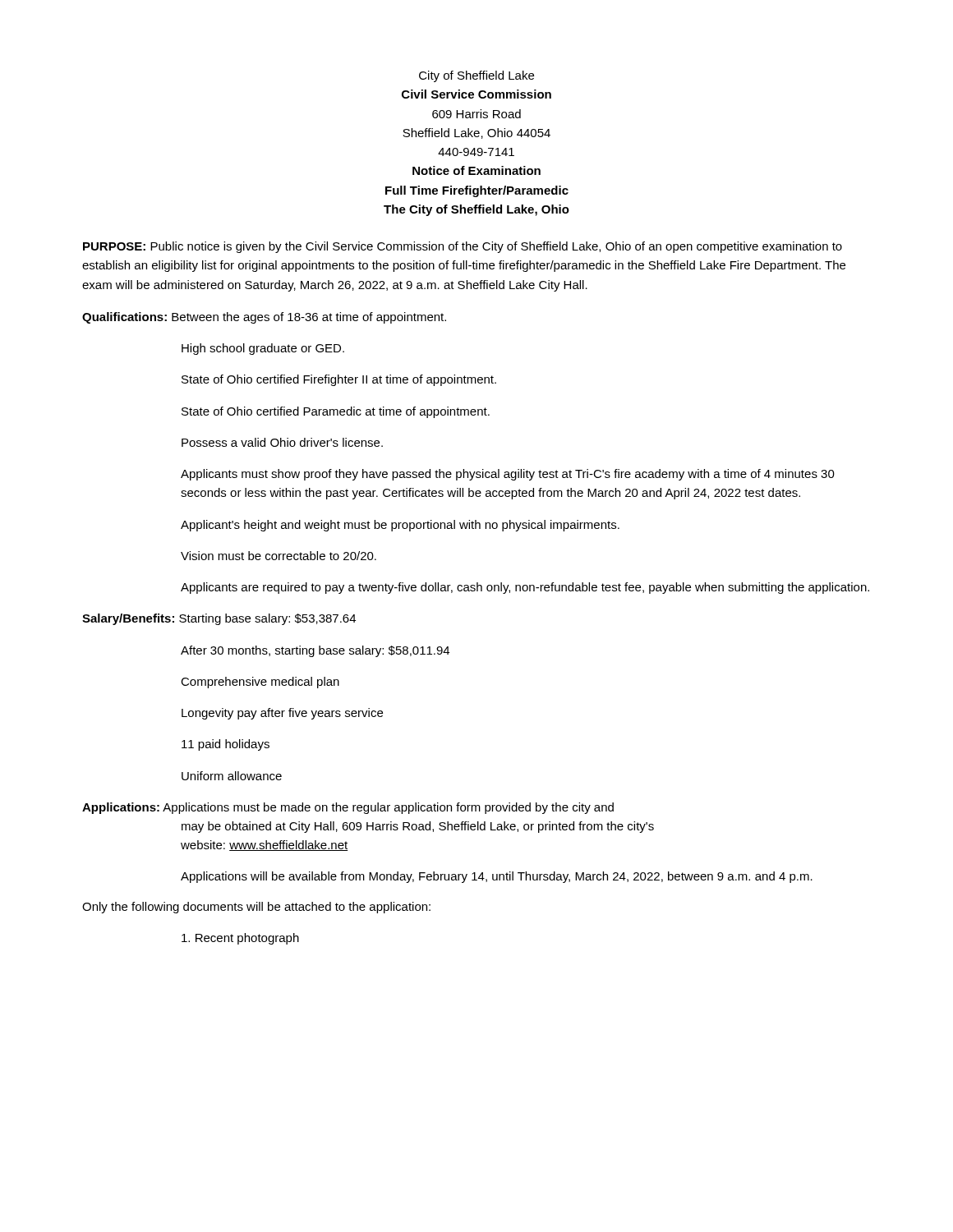Locate the title that reads "City of Sheffield Lake Civil Service Commission"

pyautogui.click(x=476, y=142)
